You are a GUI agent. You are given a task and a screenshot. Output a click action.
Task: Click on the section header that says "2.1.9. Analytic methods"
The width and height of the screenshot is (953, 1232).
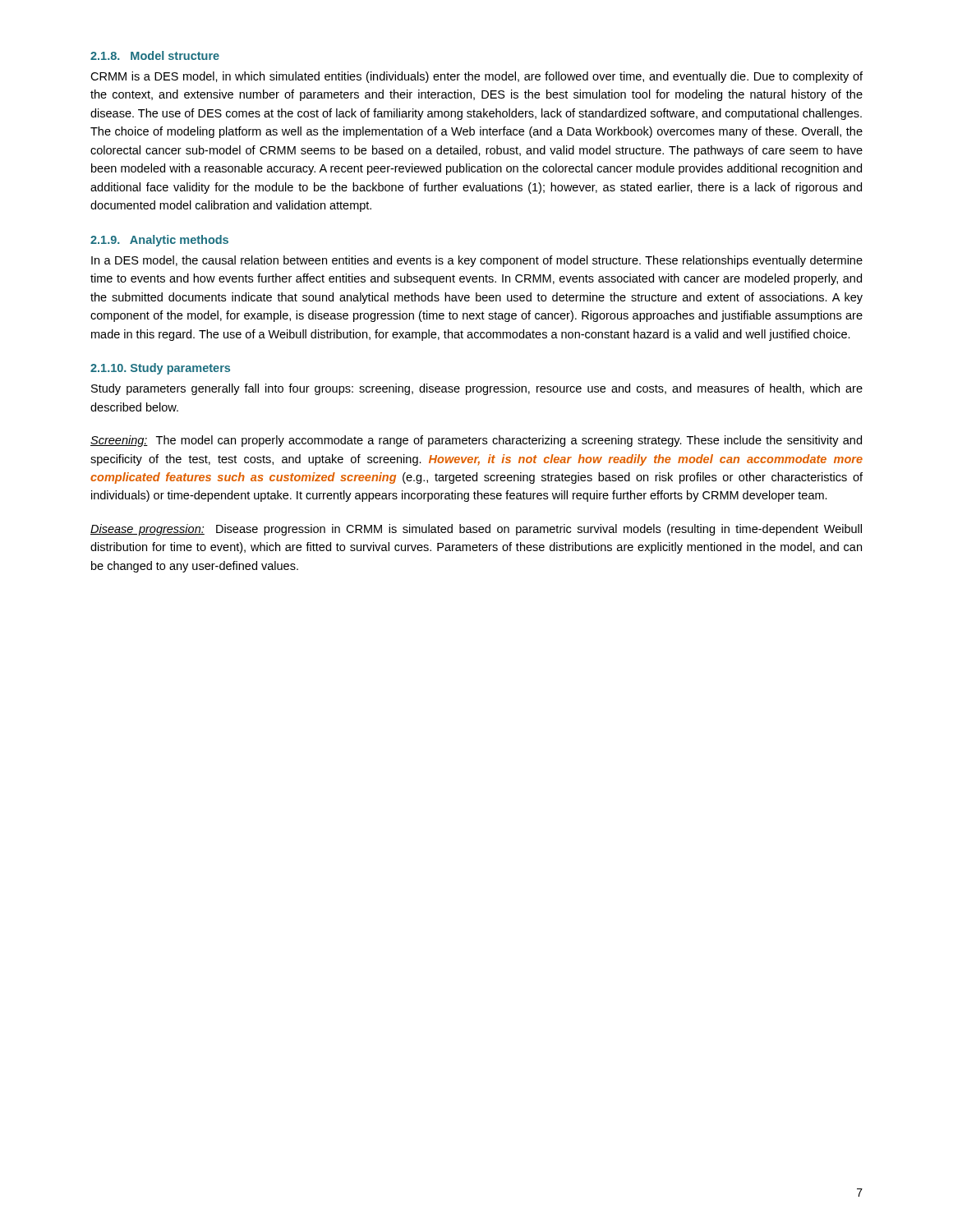pos(160,240)
